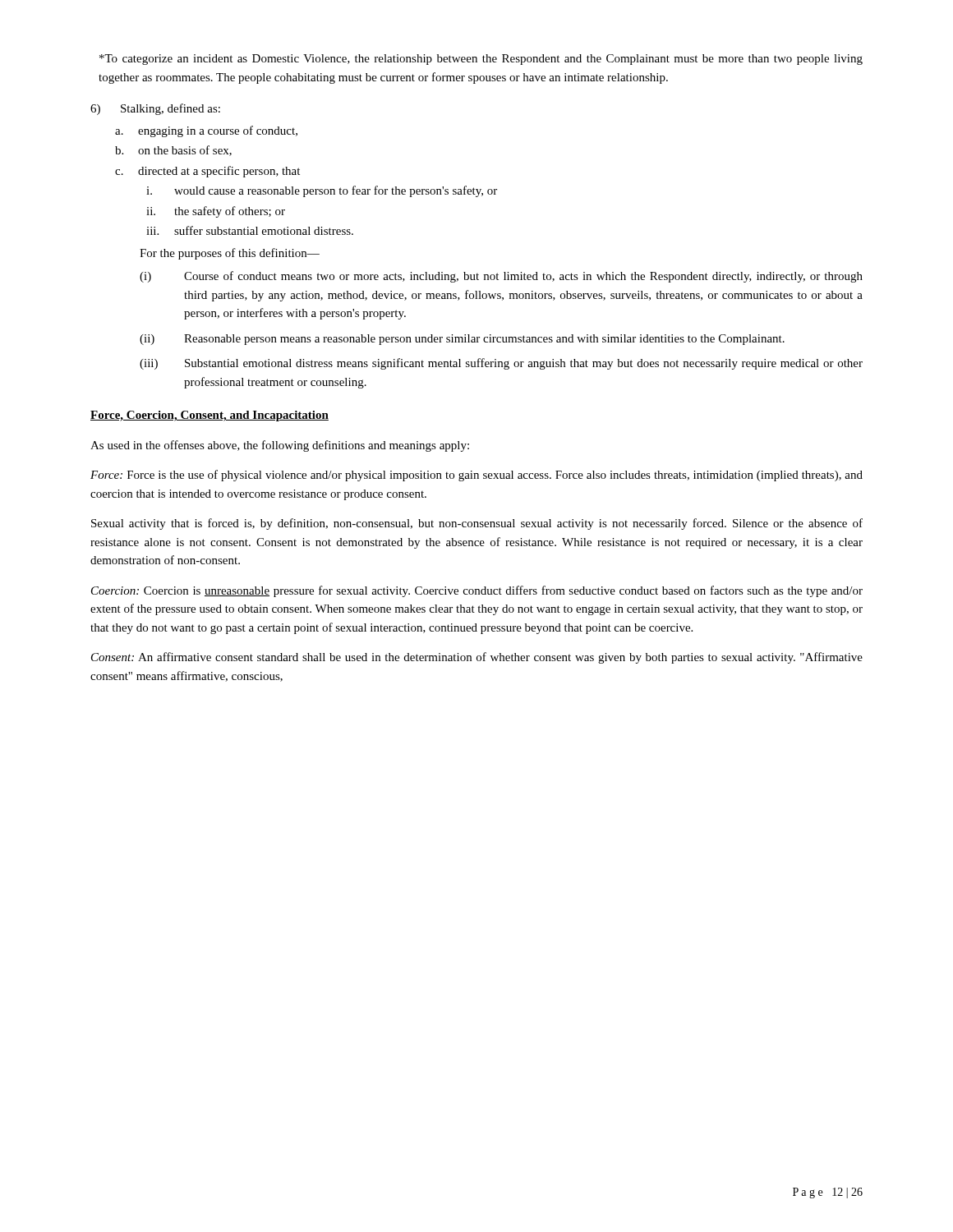Locate the region starting "iii. suffer substantial emotional distress."
953x1232 pixels.
(x=250, y=230)
